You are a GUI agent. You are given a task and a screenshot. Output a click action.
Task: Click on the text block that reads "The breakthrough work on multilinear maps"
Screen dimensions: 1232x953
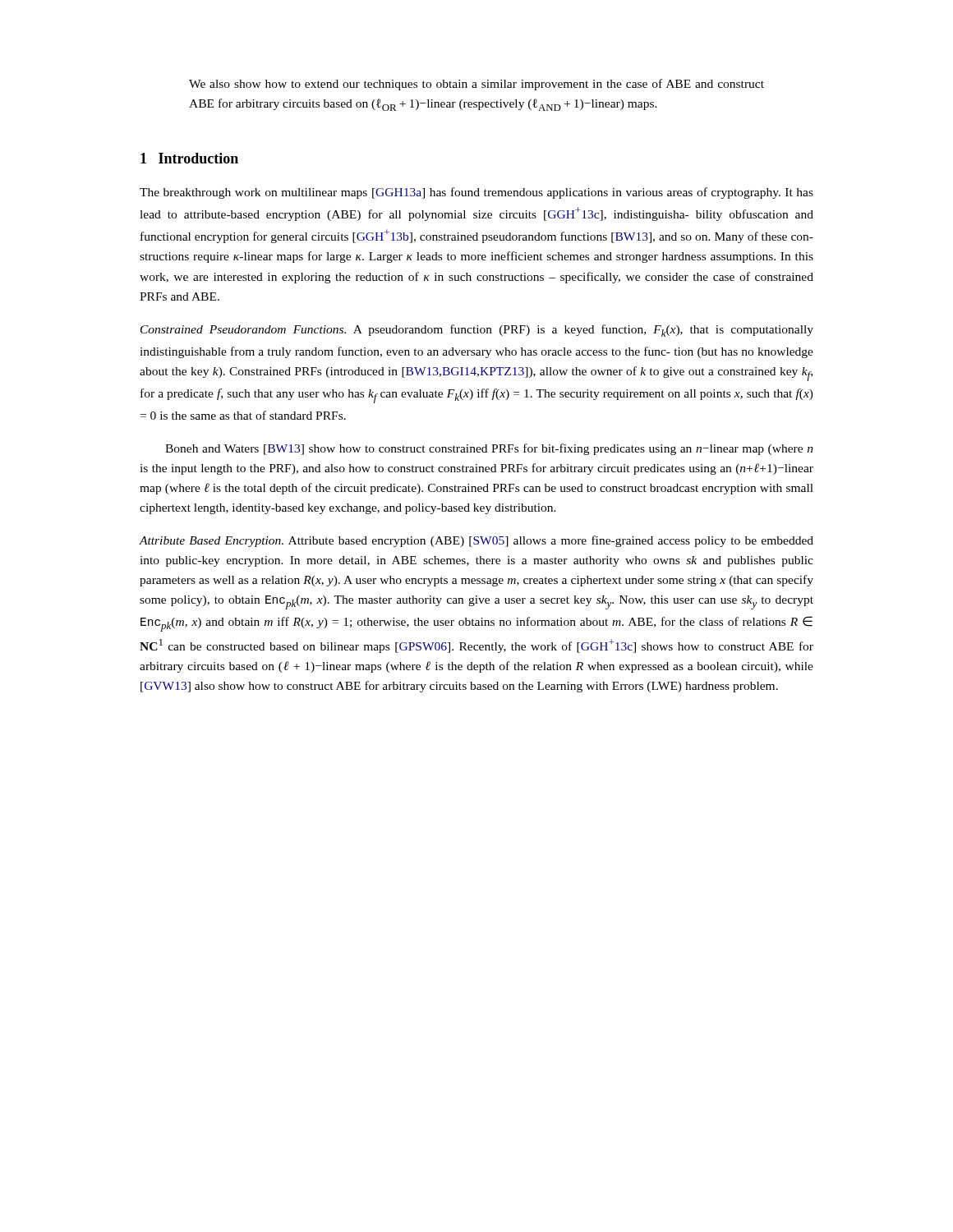(476, 244)
